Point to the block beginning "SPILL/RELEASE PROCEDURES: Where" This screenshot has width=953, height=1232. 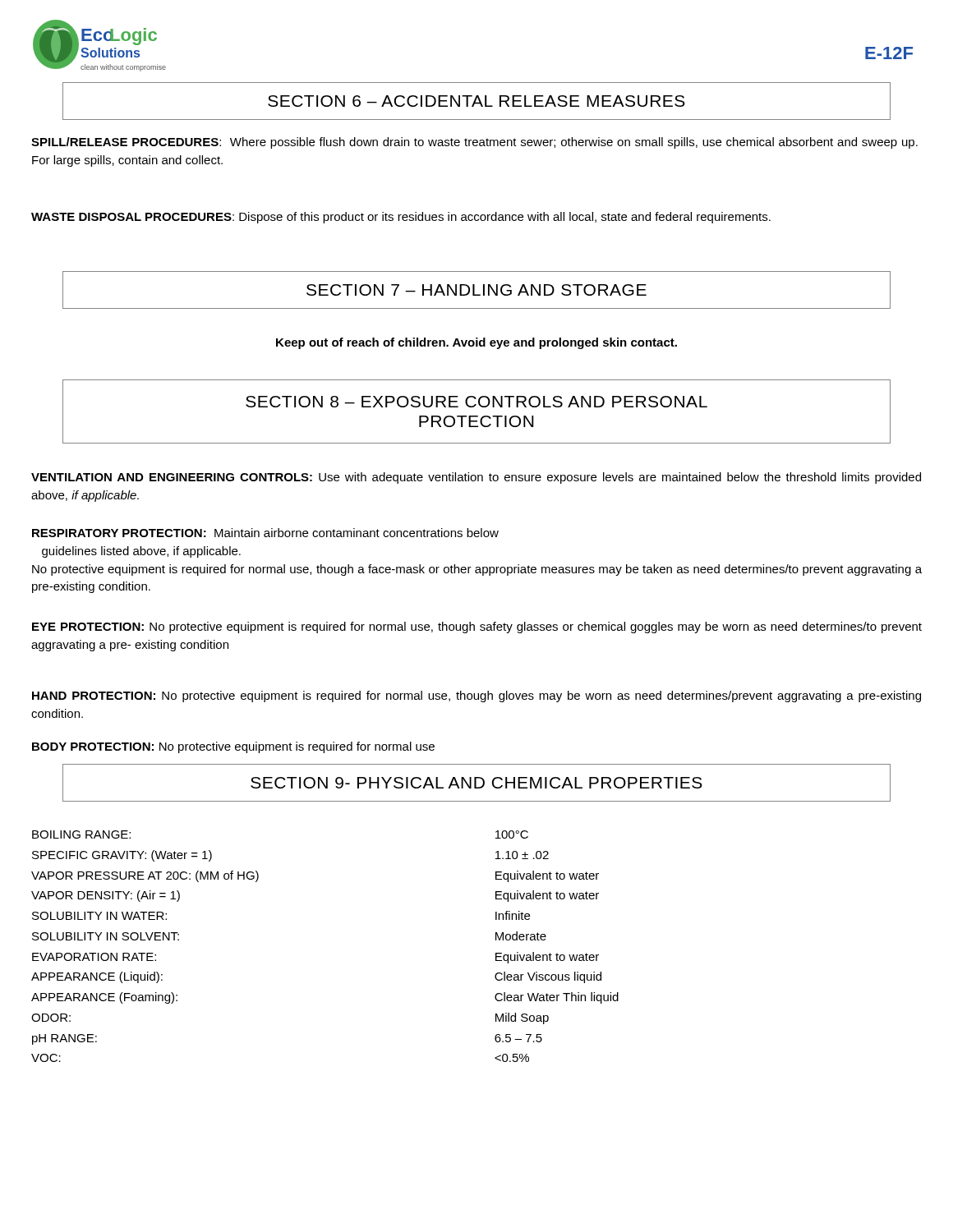tap(476, 151)
